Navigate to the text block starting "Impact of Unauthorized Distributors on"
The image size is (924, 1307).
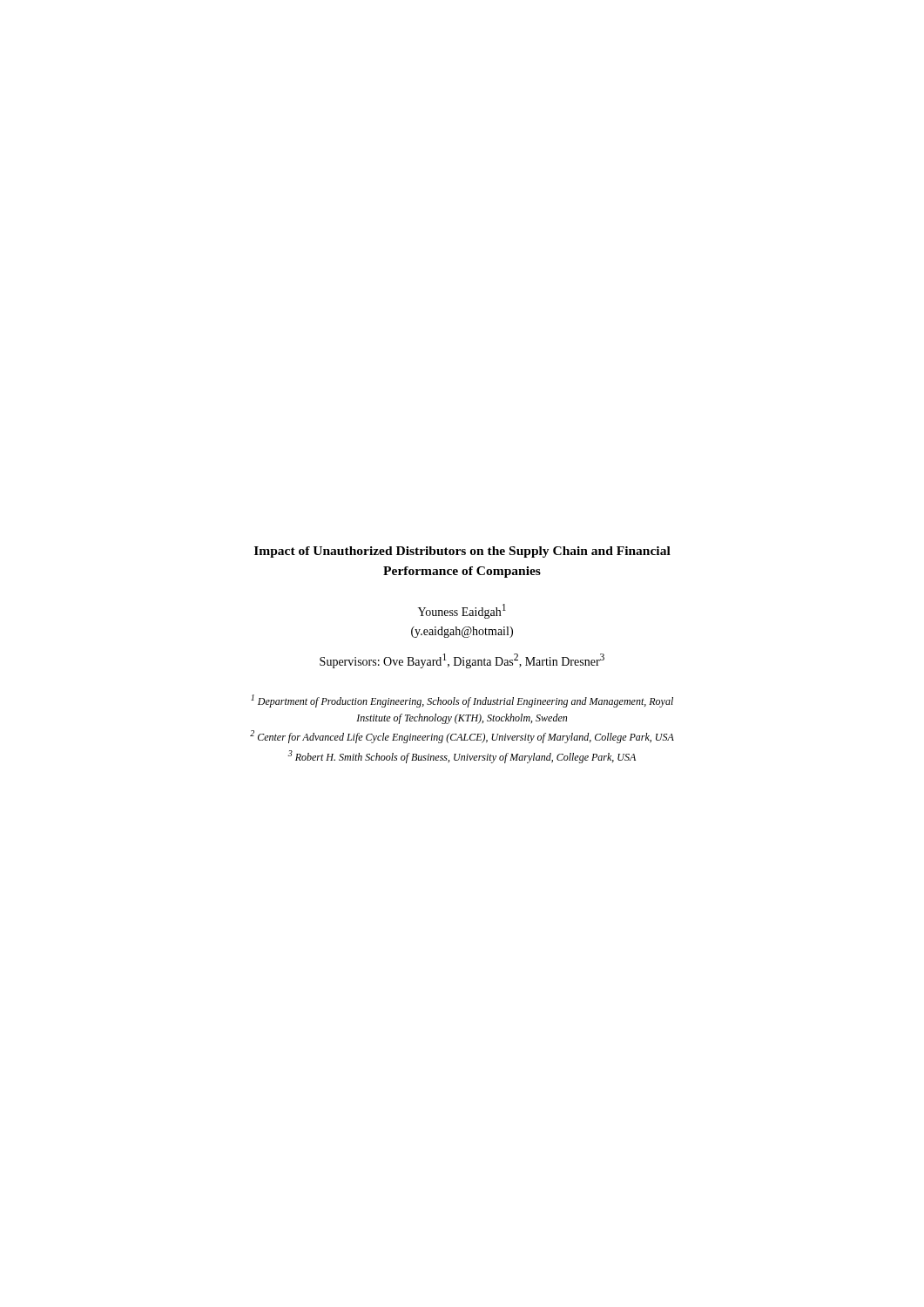462,560
